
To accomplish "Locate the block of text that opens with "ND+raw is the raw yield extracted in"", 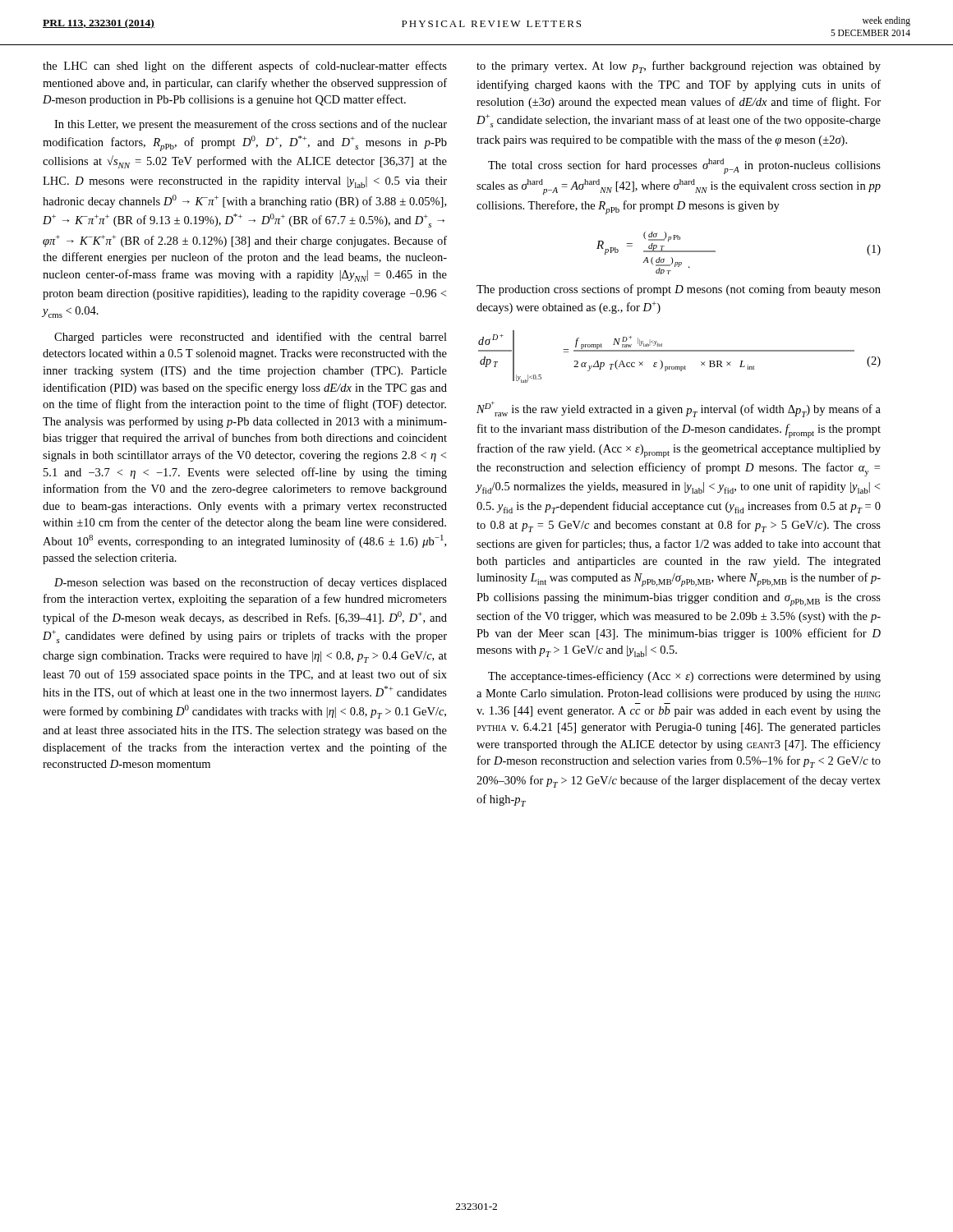I will click(x=679, y=604).
